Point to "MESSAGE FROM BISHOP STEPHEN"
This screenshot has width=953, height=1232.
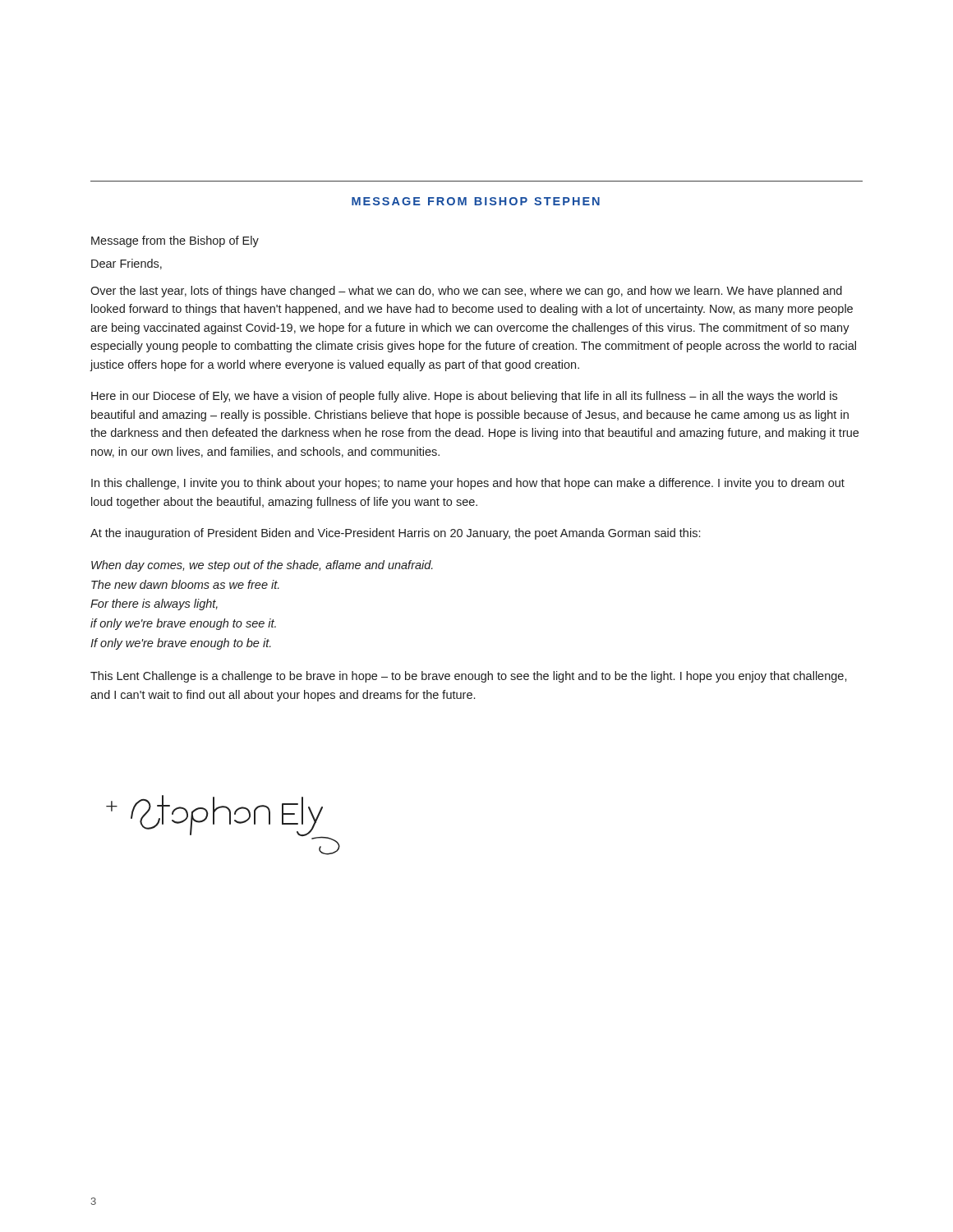pos(476,201)
